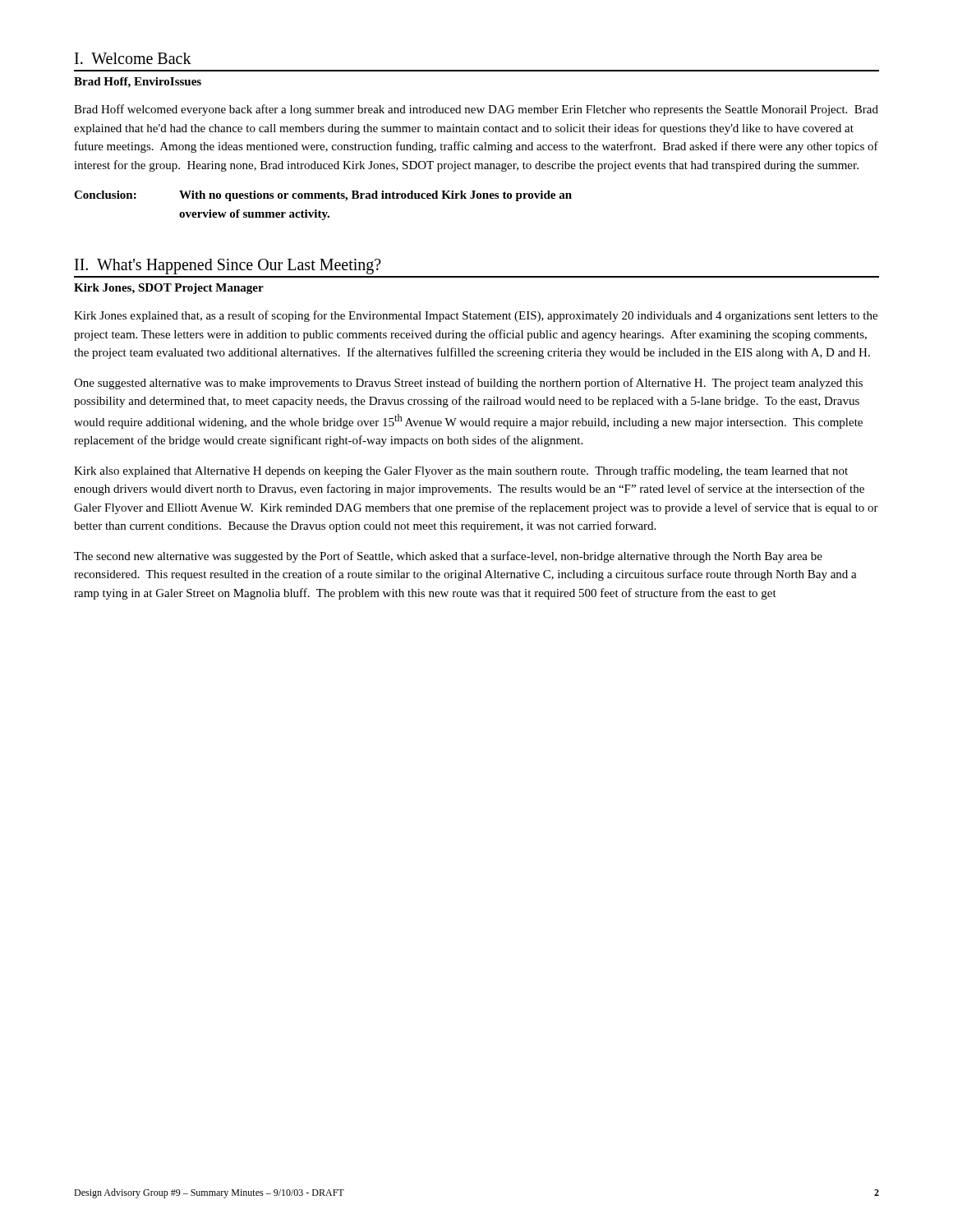Point to the block beginning "Brad Hoff welcomed"
953x1232 pixels.
coord(476,137)
